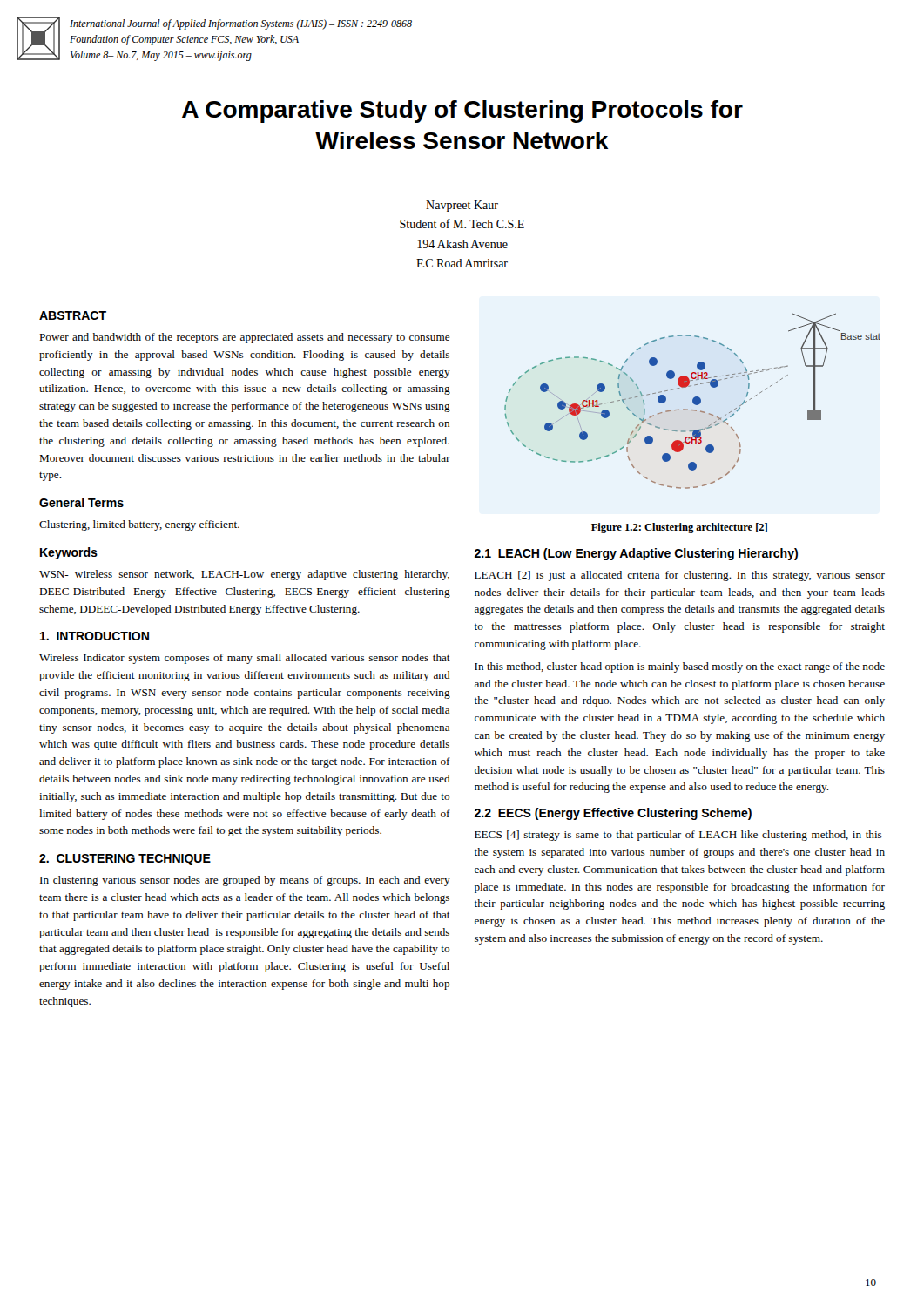Point to the text block starting "WSN- wireless sensor network, LEACH-Low"
Image resolution: width=924 pixels, height=1307 pixels.
244,591
